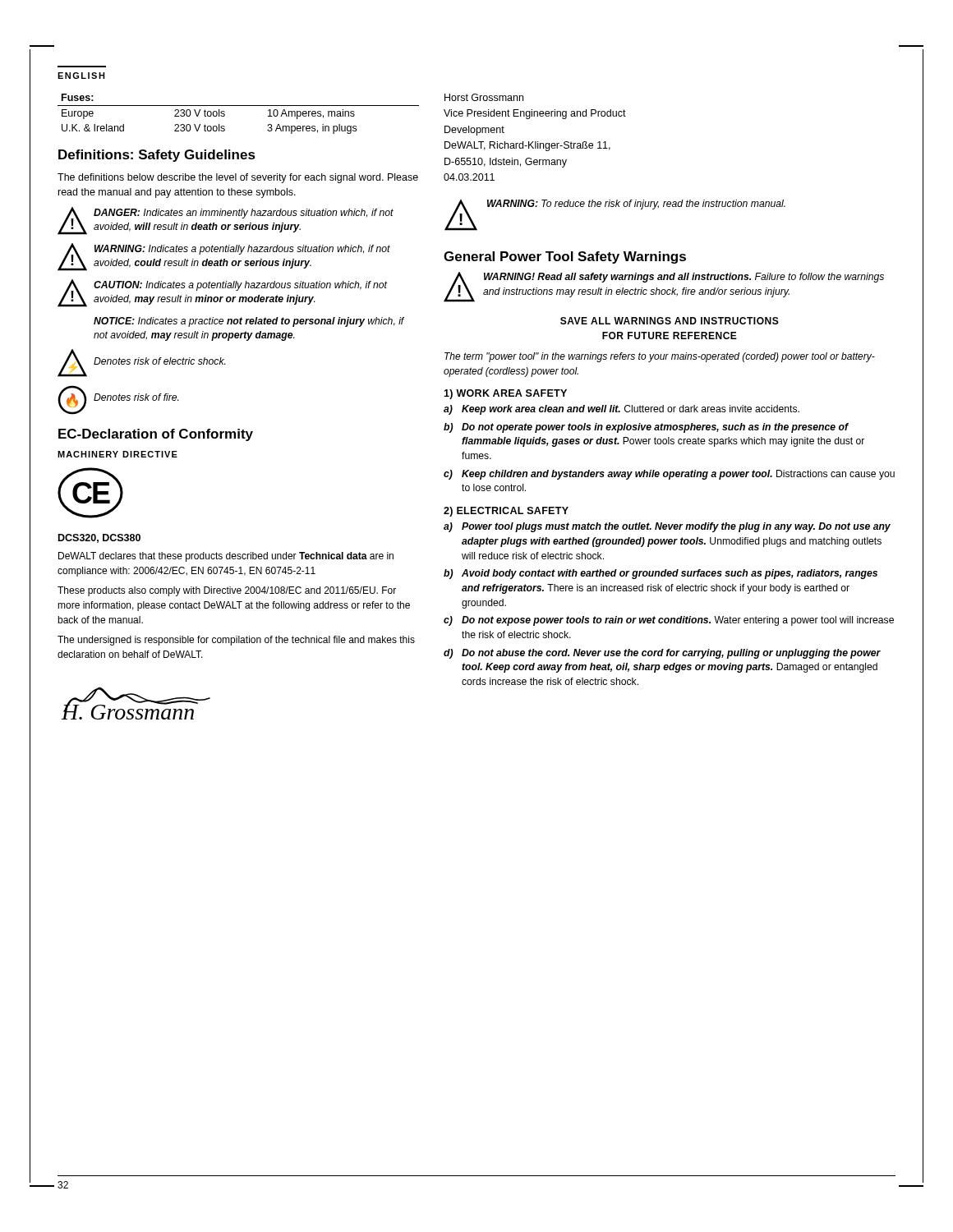Locate the text block starting "2) ELECTRICAL SAFETY"
953x1232 pixels.
[506, 511]
